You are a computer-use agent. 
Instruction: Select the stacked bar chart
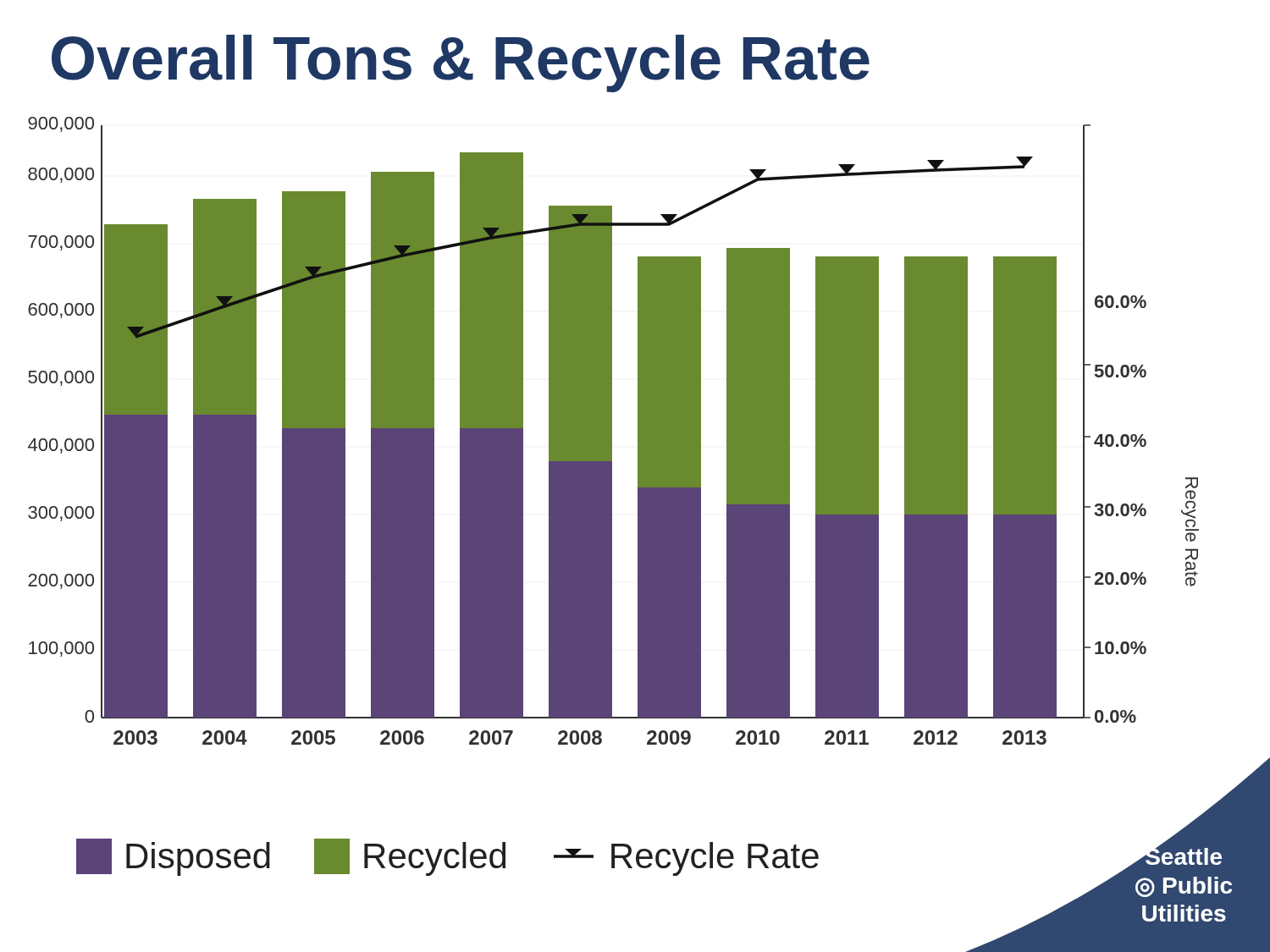pos(614,464)
